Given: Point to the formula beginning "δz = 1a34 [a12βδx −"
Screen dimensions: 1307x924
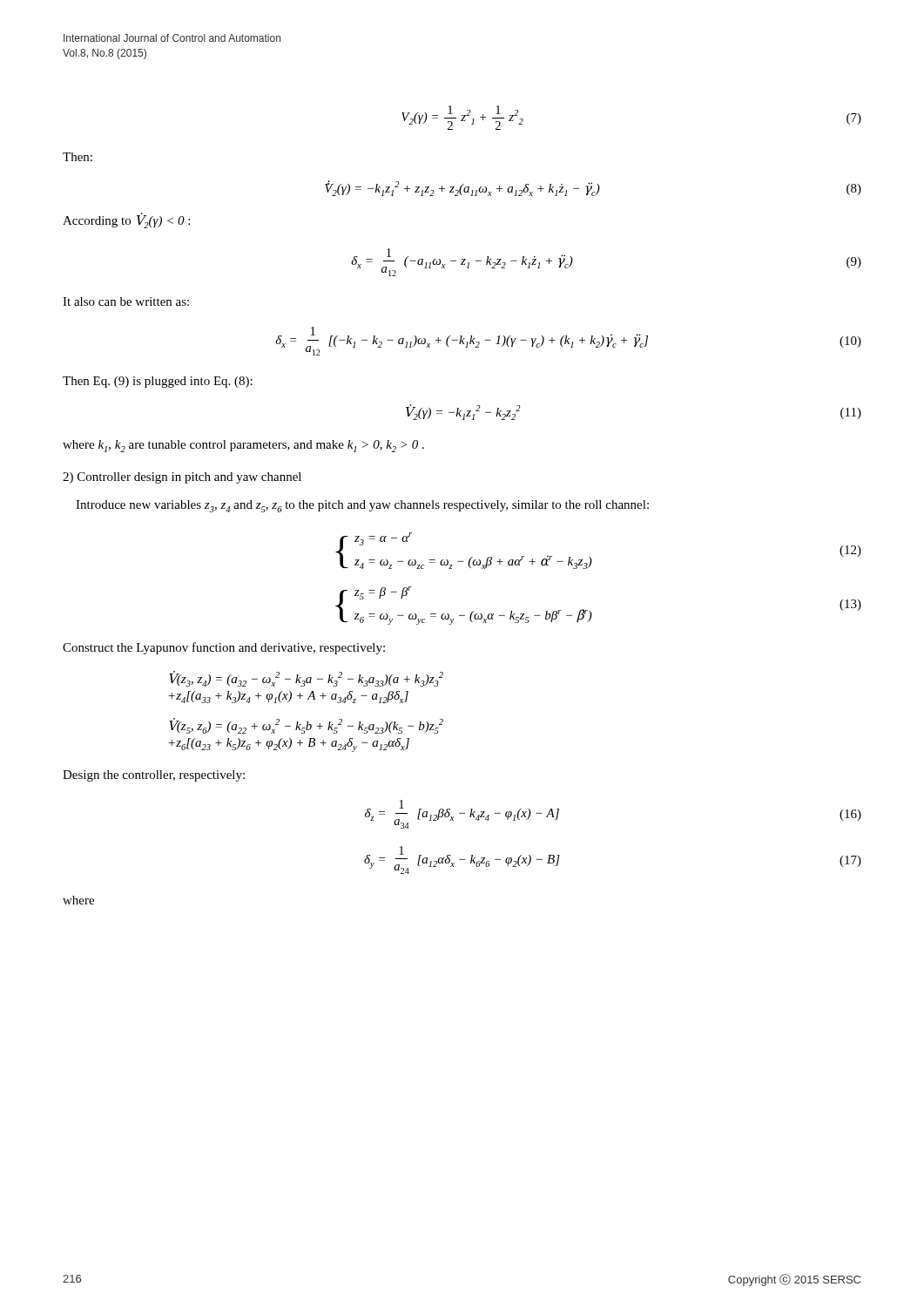Looking at the screenshot, I should click(462, 814).
